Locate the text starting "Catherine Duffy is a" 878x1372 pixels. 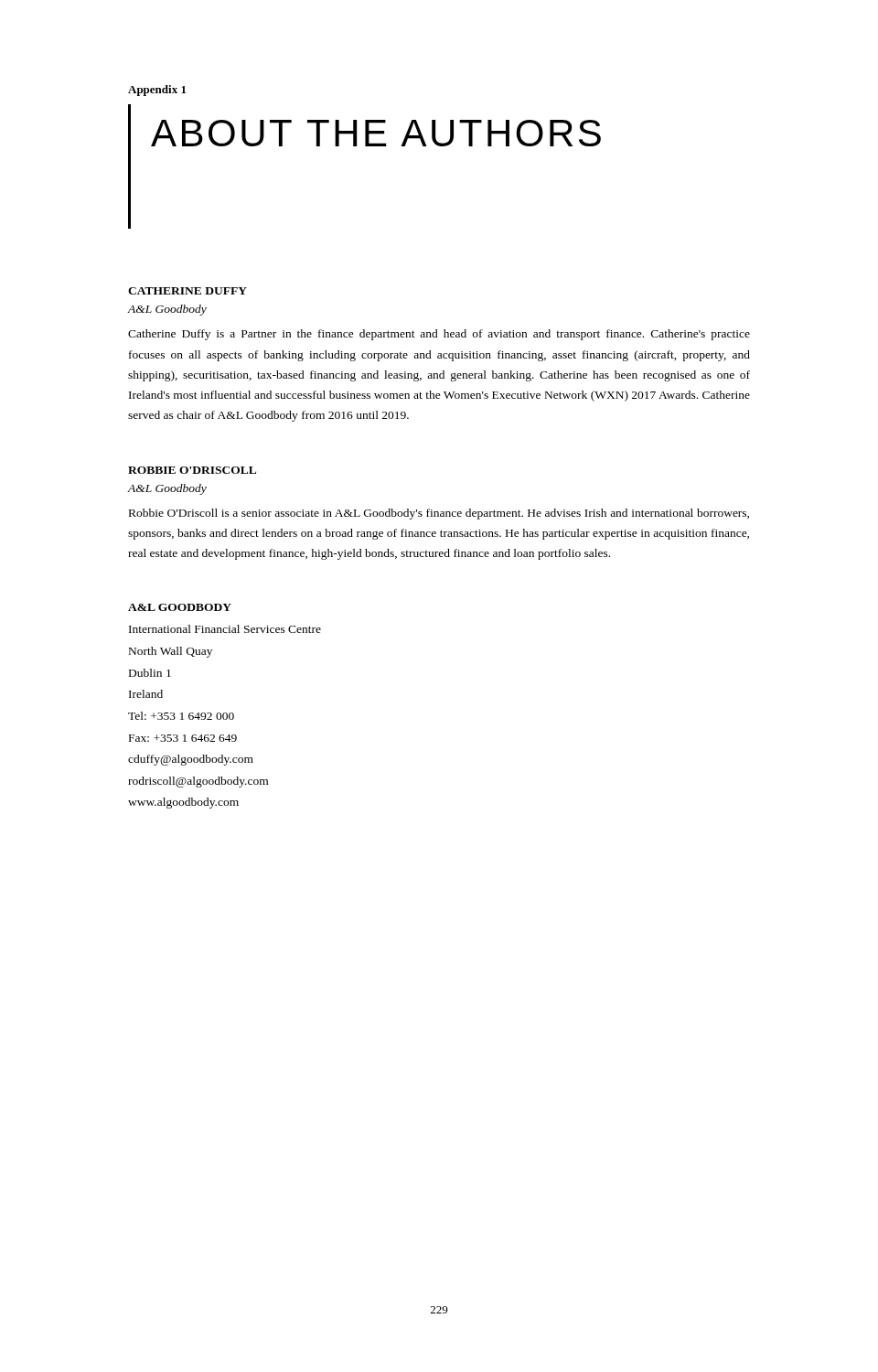tap(439, 374)
